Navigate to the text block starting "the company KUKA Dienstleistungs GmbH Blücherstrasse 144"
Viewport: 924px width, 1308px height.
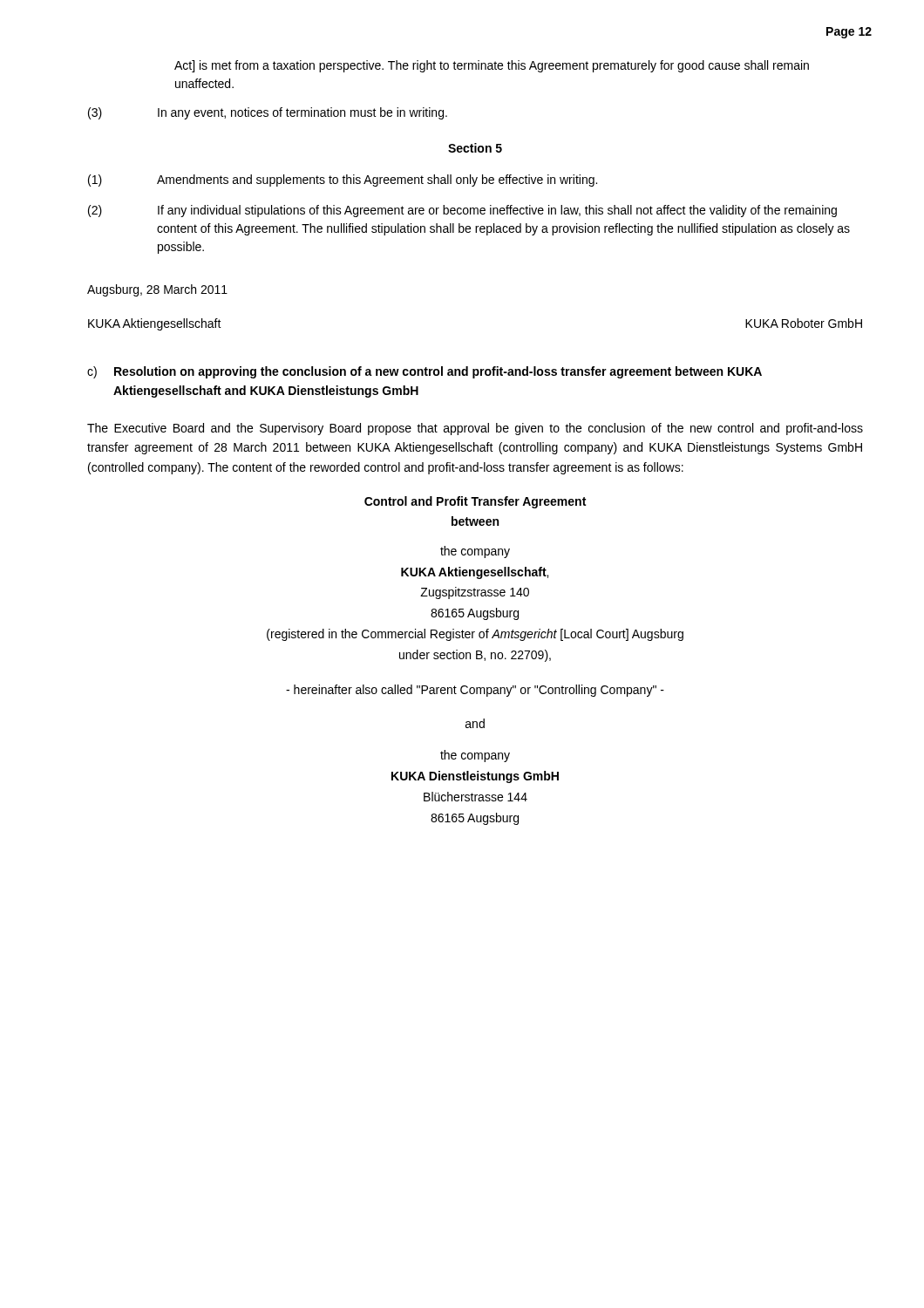click(475, 786)
